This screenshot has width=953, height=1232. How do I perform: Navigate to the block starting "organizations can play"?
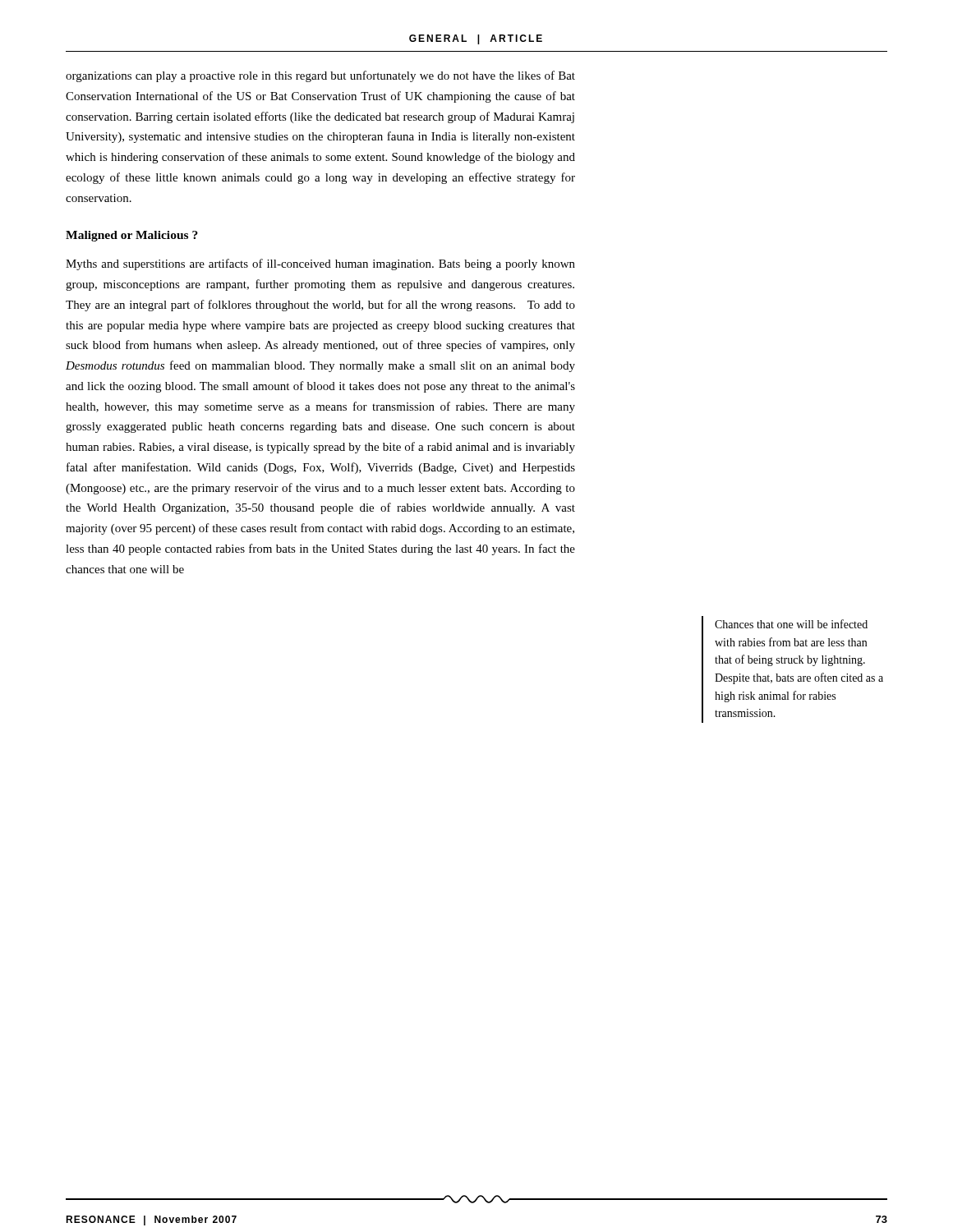pyautogui.click(x=320, y=137)
